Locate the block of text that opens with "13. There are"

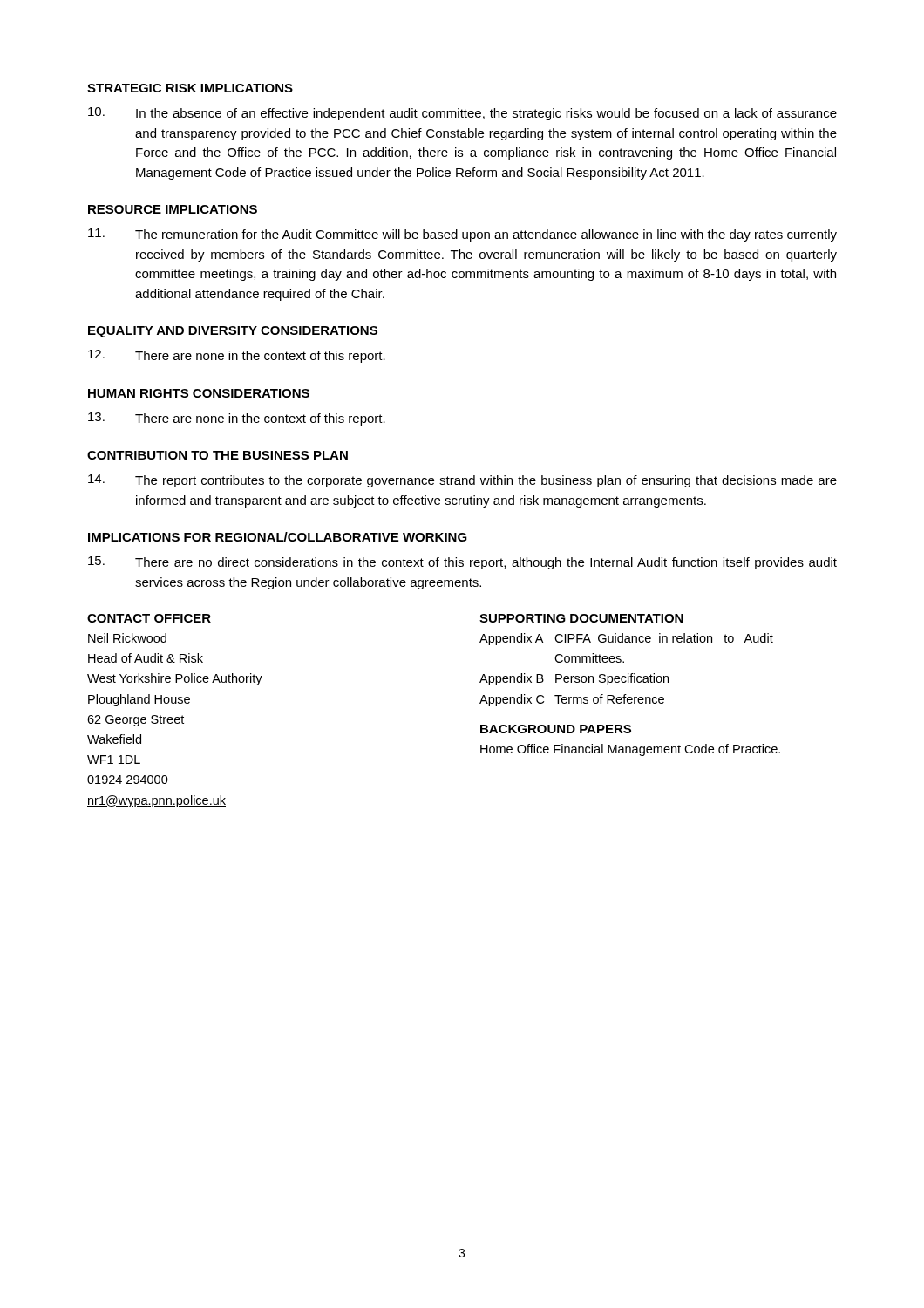pyautogui.click(x=237, y=419)
